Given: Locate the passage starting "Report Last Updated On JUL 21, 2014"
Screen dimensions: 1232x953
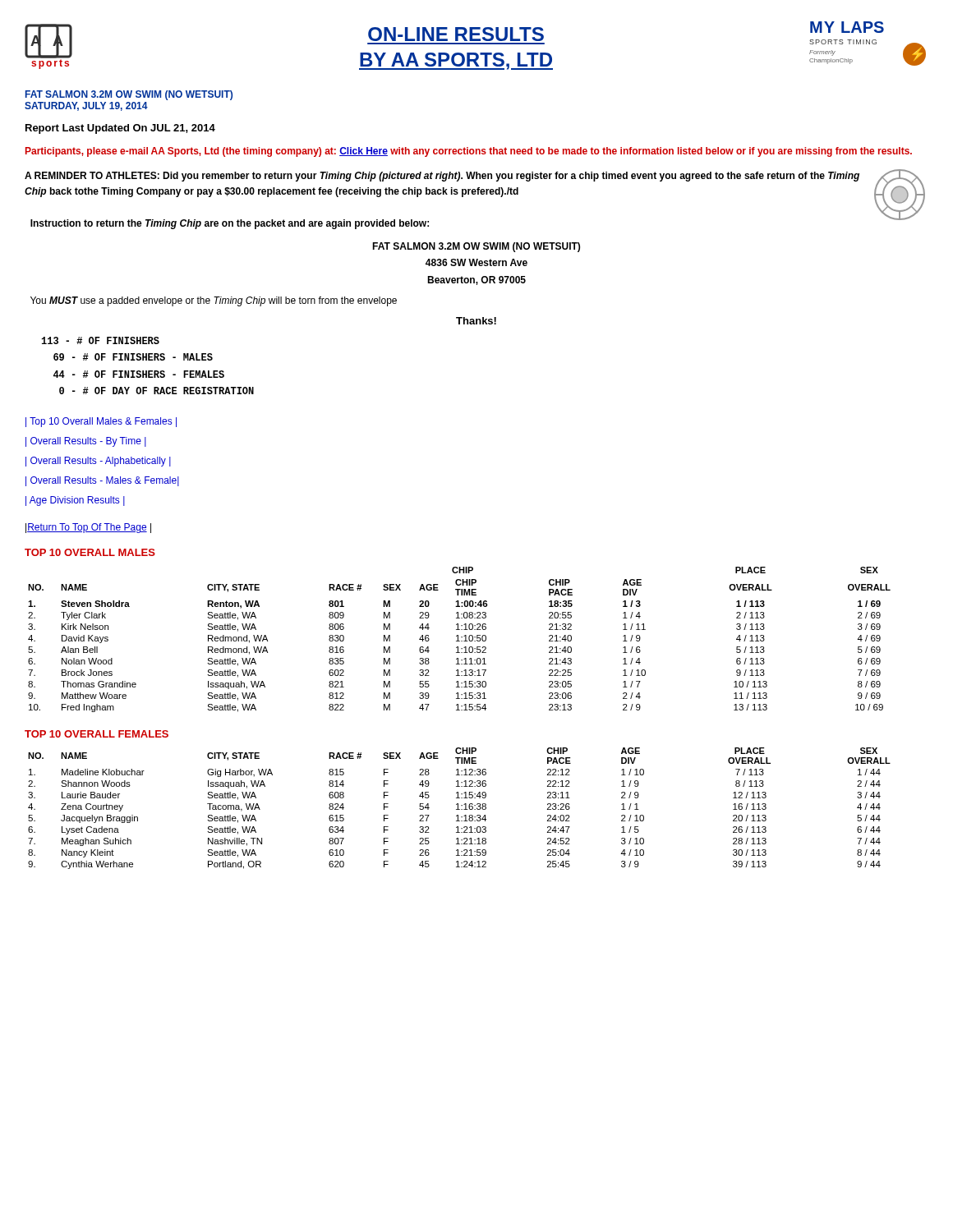Looking at the screenshot, I should (120, 128).
